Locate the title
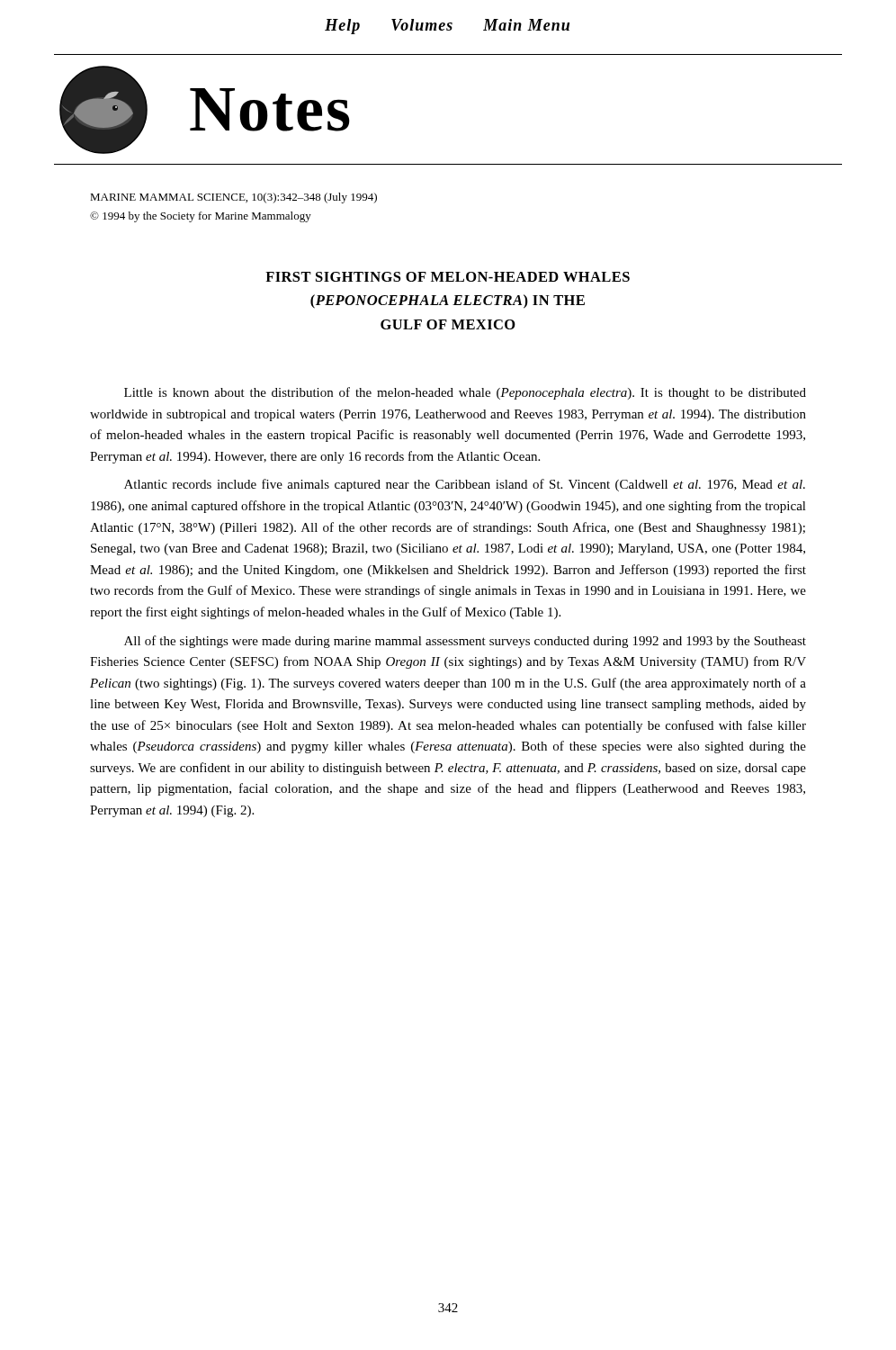The image size is (896, 1350). pos(271,109)
